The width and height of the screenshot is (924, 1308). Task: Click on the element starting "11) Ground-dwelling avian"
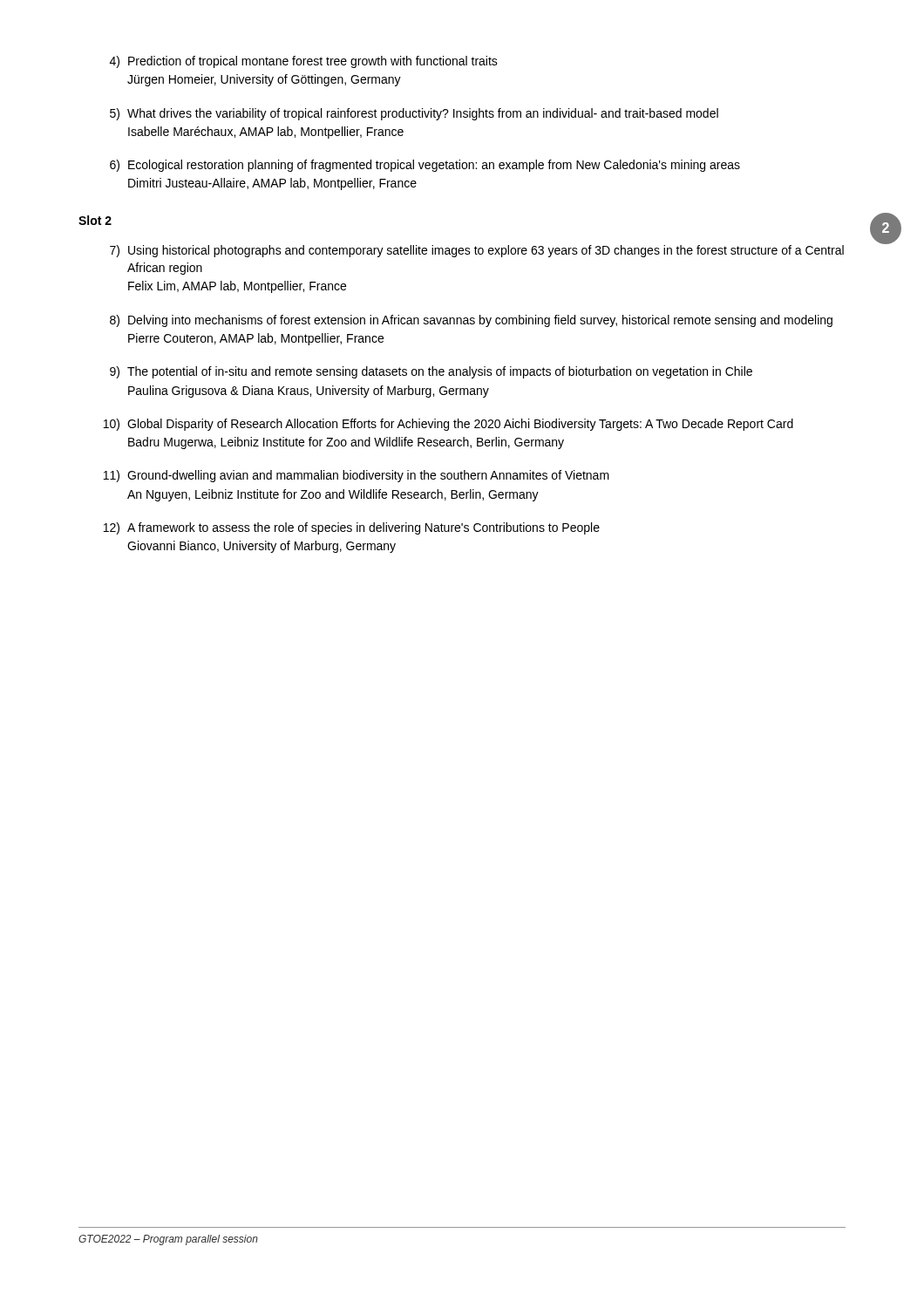tap(462, 485)
